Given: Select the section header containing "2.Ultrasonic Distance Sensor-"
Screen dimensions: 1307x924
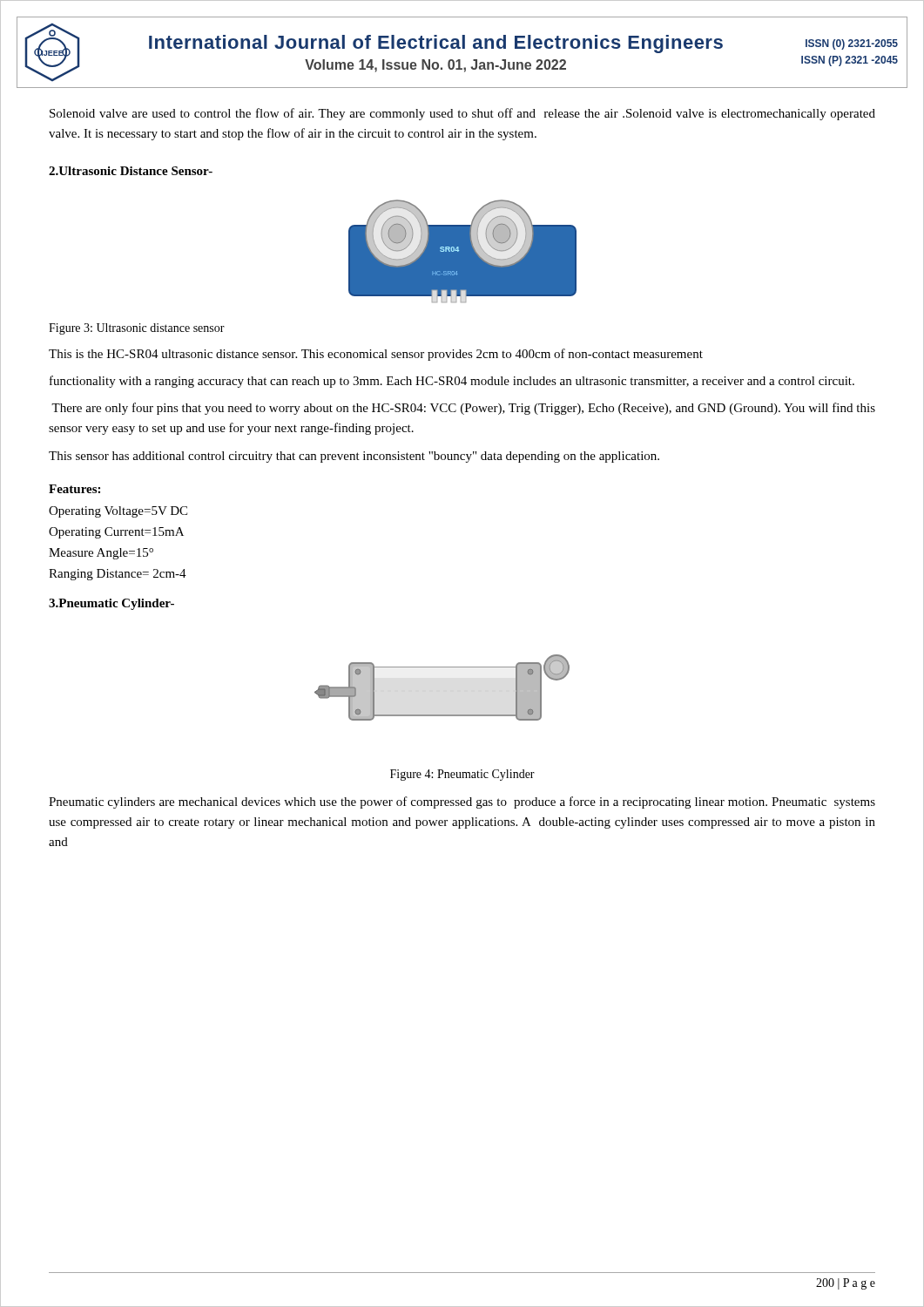Looking at the screenshot, I should (131, 170).
